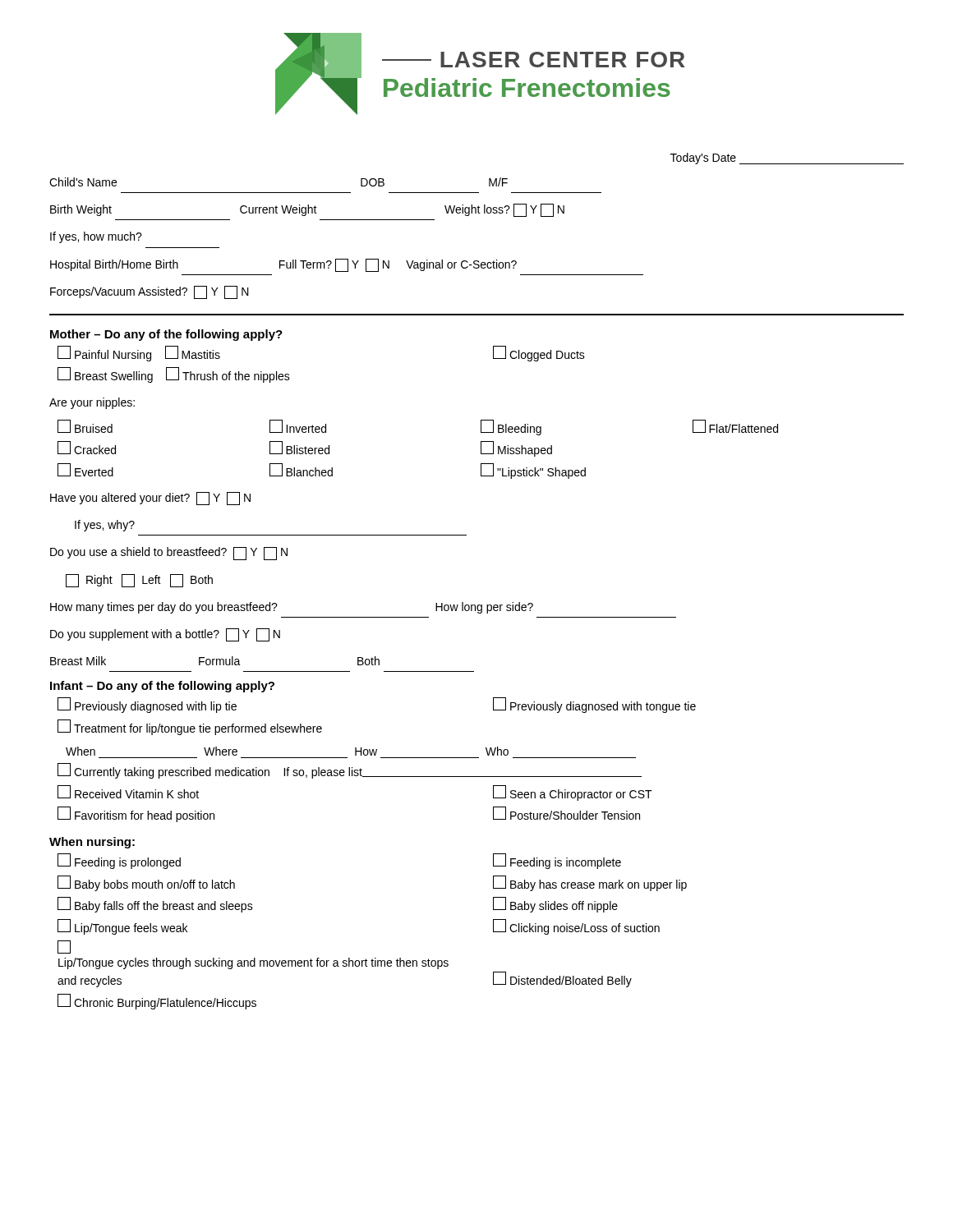
Task: Navigate to the text block starting "Baby has crease mark on upper"
Action: point(590,883)
